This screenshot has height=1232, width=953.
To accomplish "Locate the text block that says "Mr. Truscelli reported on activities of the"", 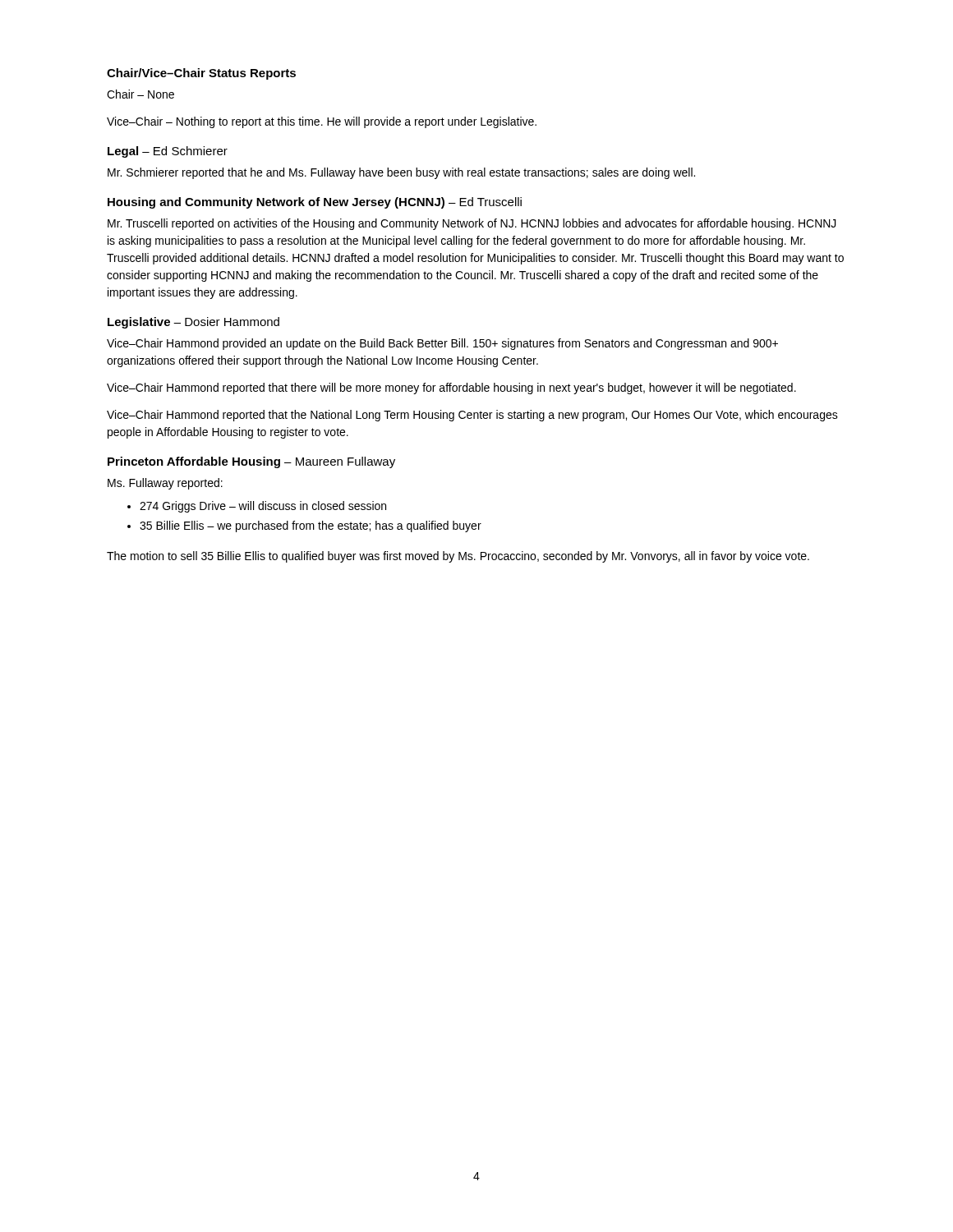I will click(x=475, y=258).
